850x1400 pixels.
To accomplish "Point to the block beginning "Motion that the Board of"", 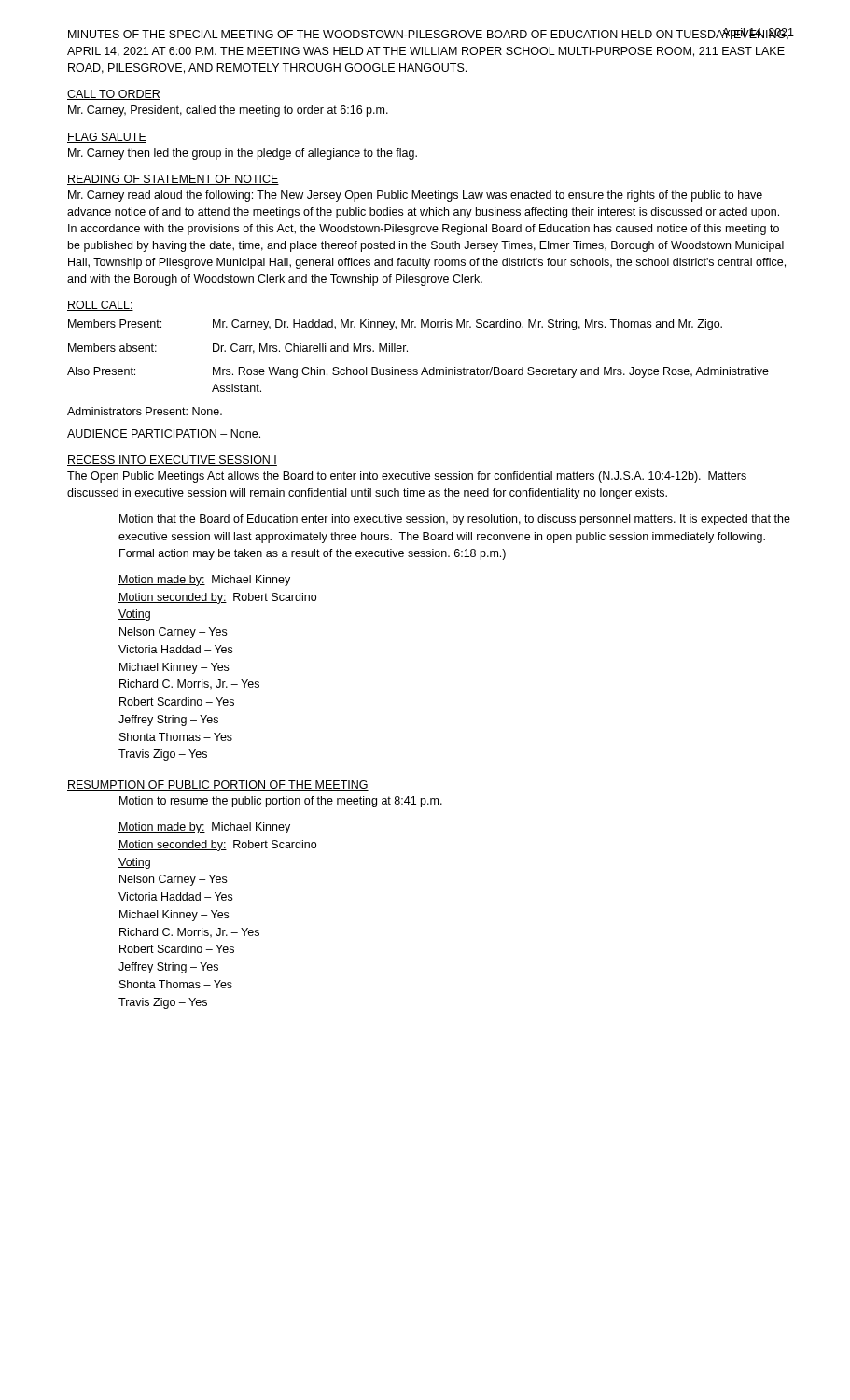I will tap(454, 536).
